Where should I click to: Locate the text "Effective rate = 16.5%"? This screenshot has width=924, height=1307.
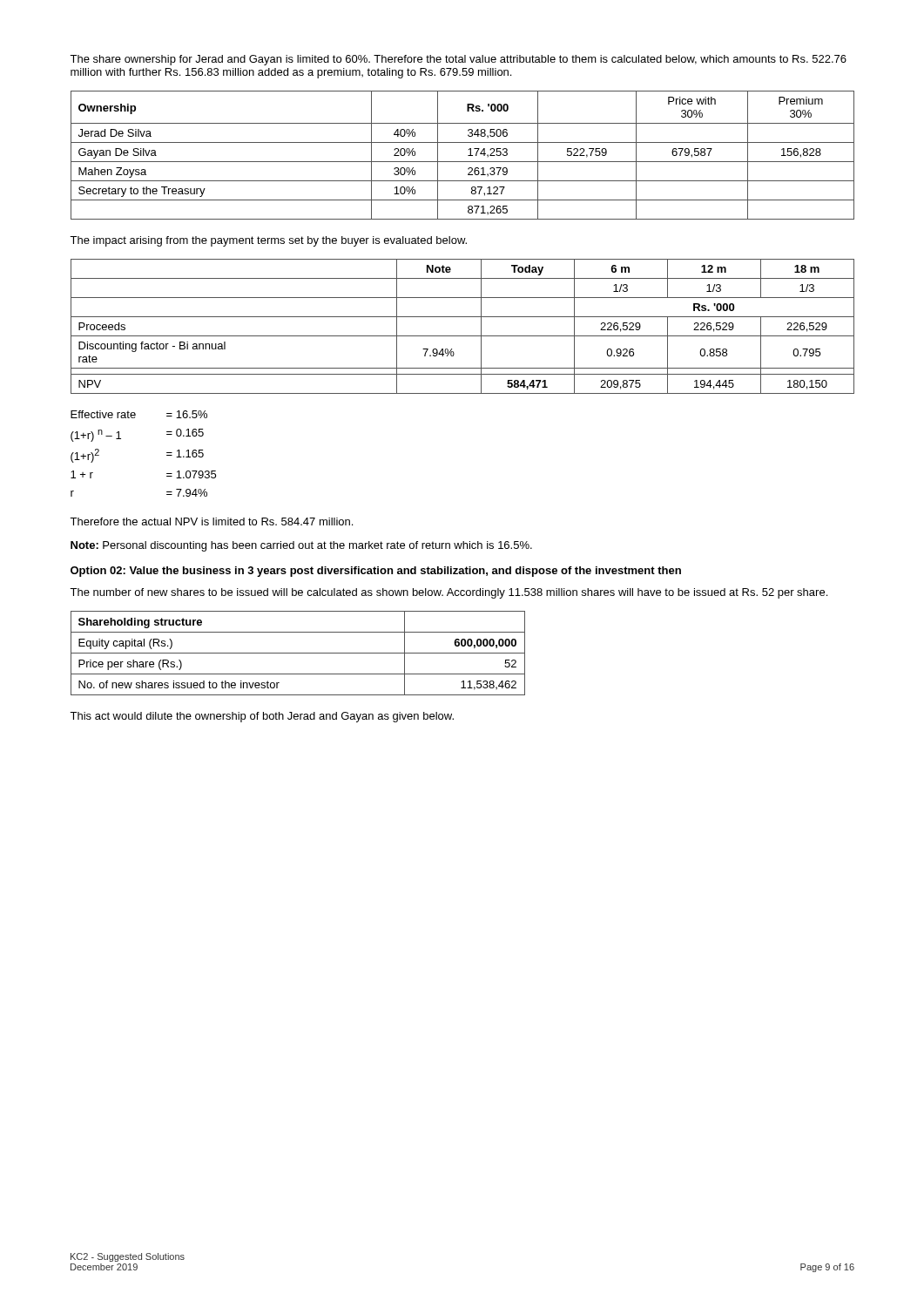[139, 415]
